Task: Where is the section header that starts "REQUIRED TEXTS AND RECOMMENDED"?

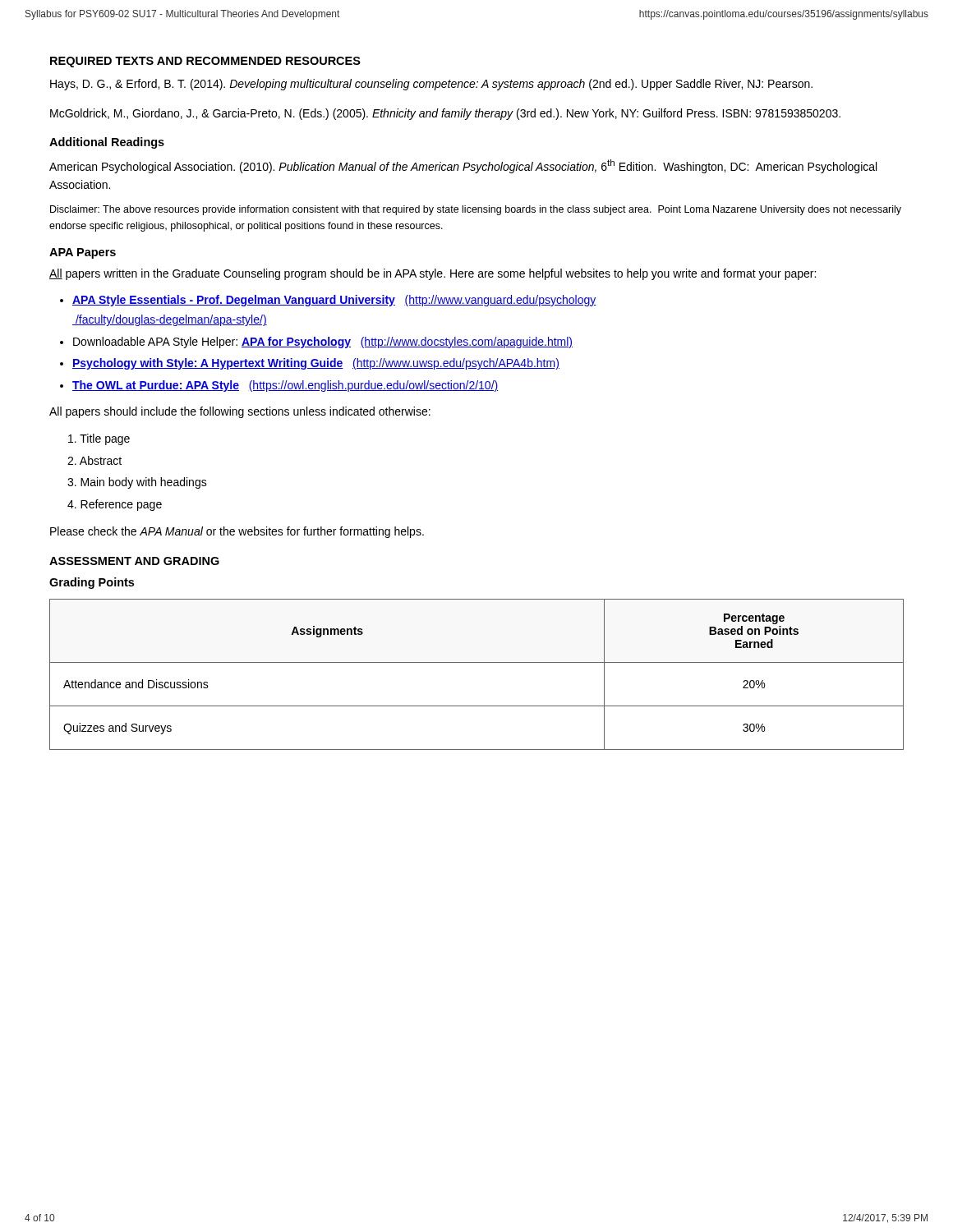Action: (x=205, y=61)
